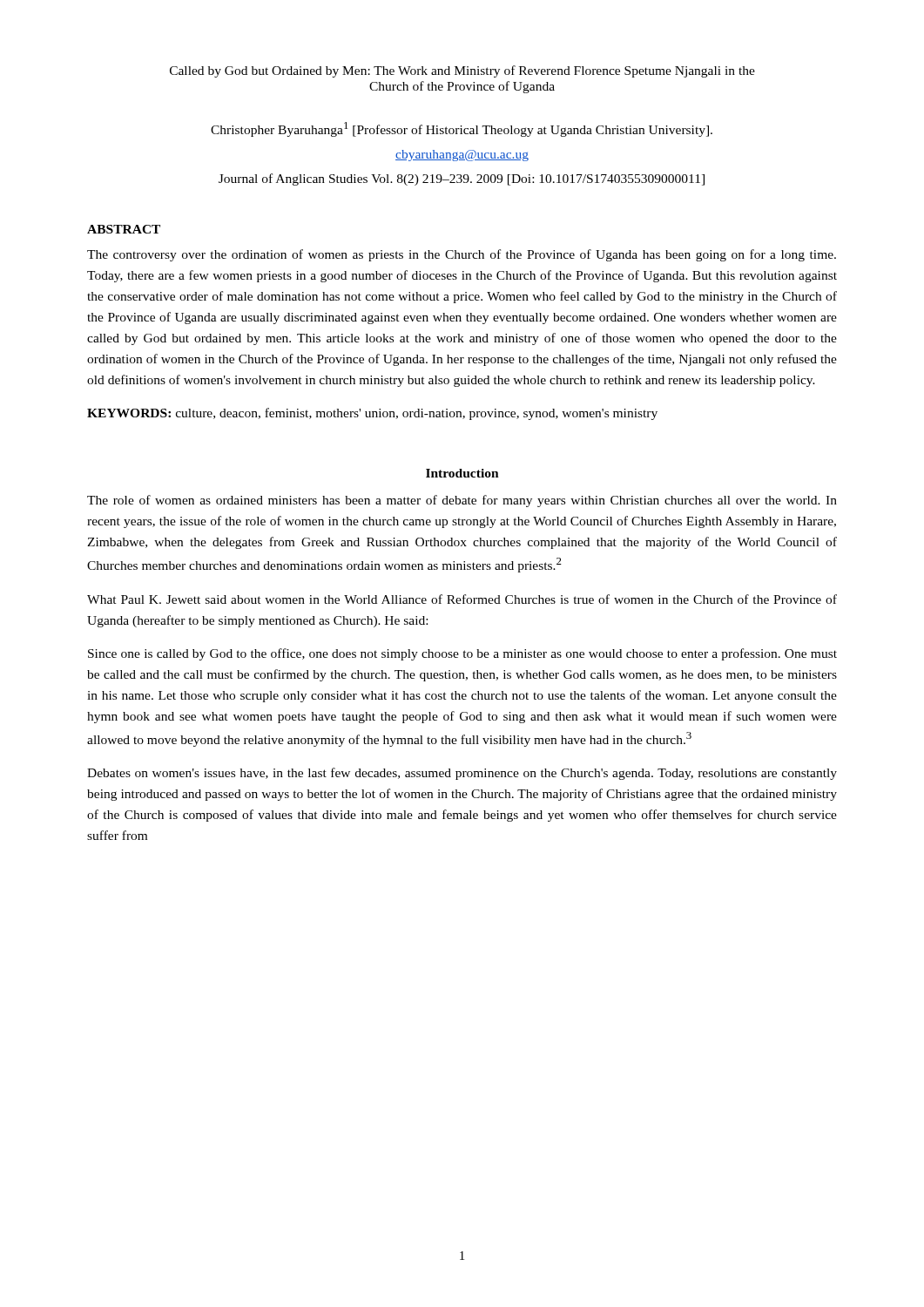Select the text block starting "The controversy over the ordination of women"
924x1307 pixels.
(462, 317)
